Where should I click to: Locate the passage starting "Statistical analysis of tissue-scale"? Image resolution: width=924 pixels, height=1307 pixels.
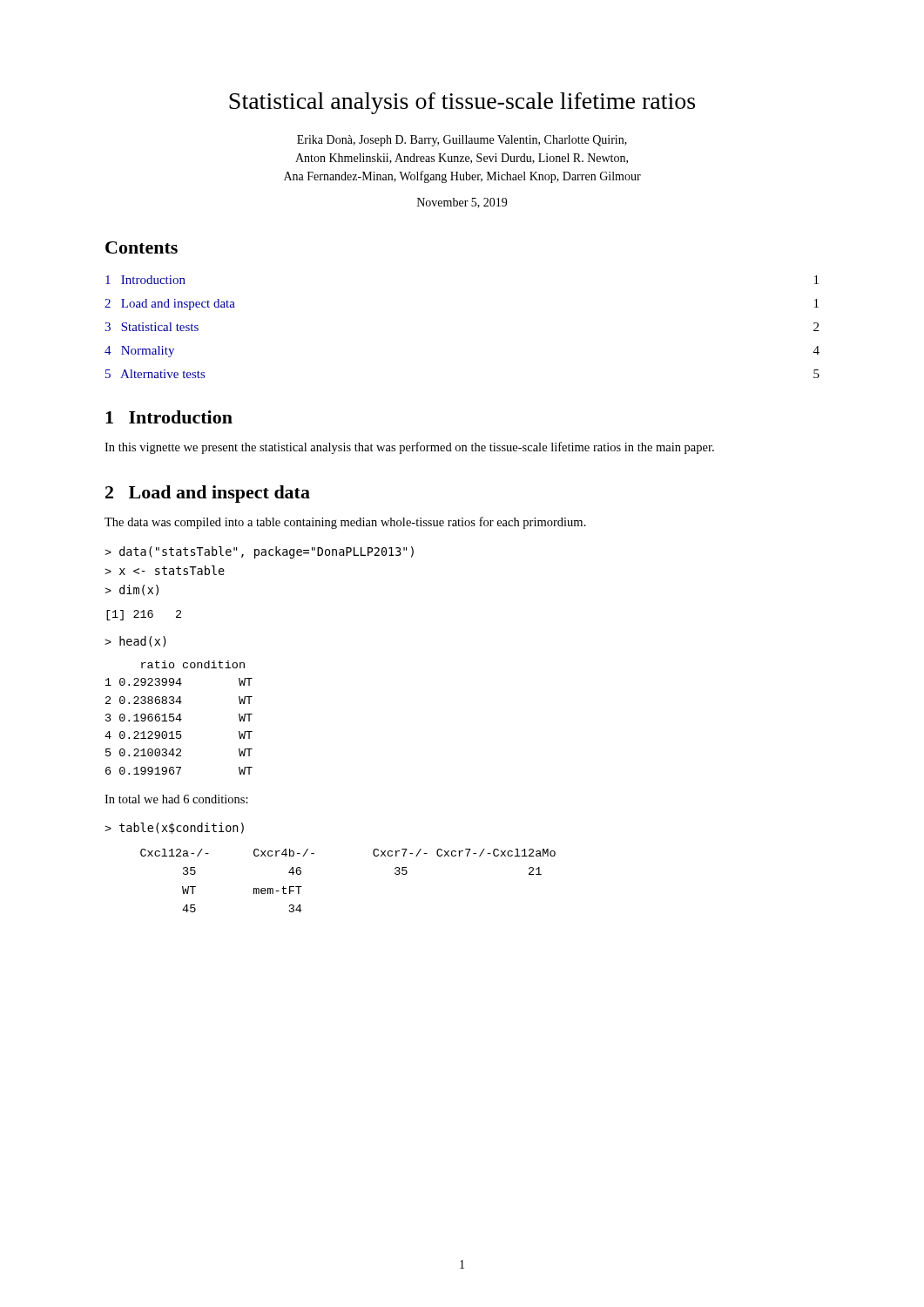(x=462, y=101)
